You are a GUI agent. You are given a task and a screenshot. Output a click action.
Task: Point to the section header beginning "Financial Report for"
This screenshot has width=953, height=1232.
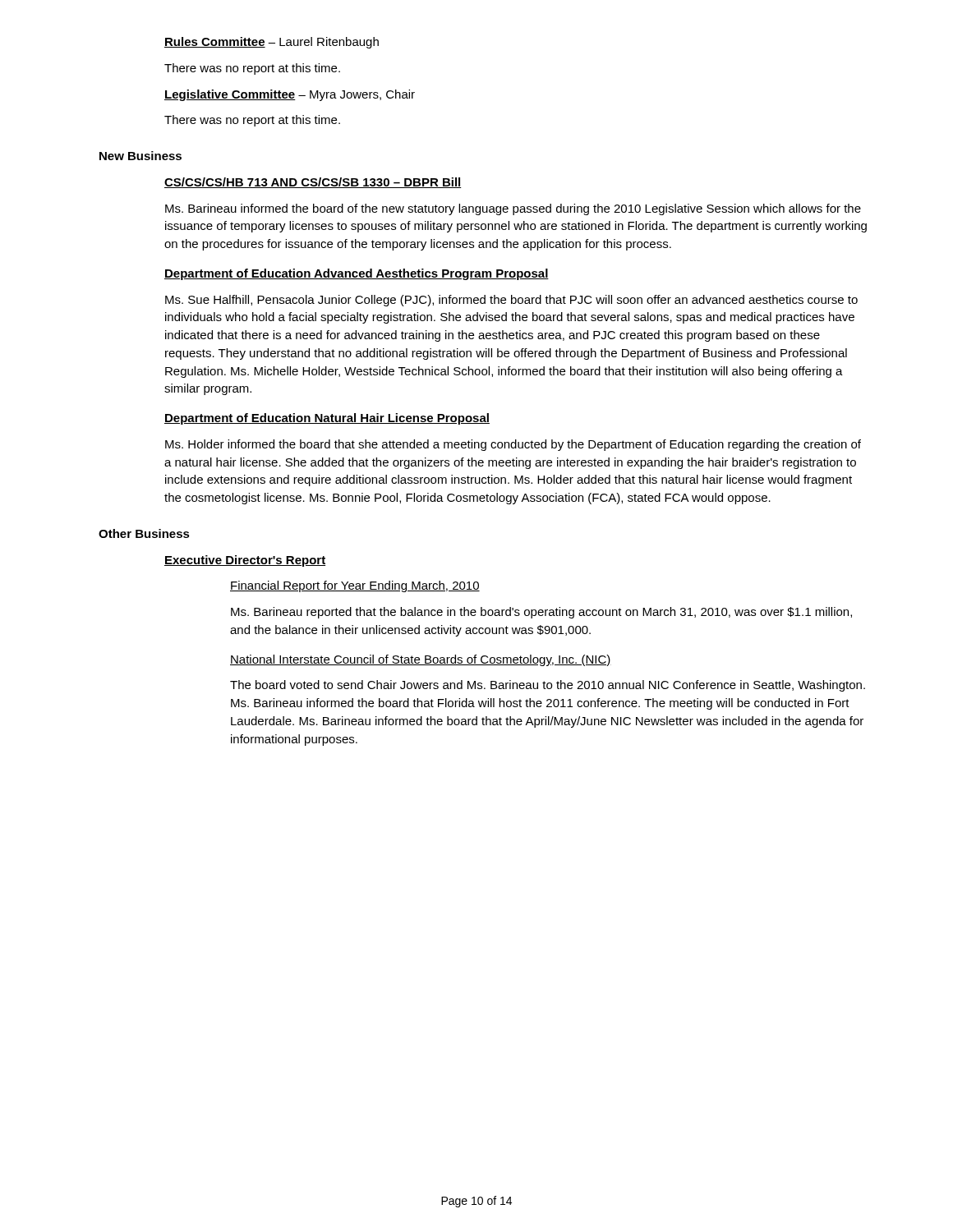(355, 586)
